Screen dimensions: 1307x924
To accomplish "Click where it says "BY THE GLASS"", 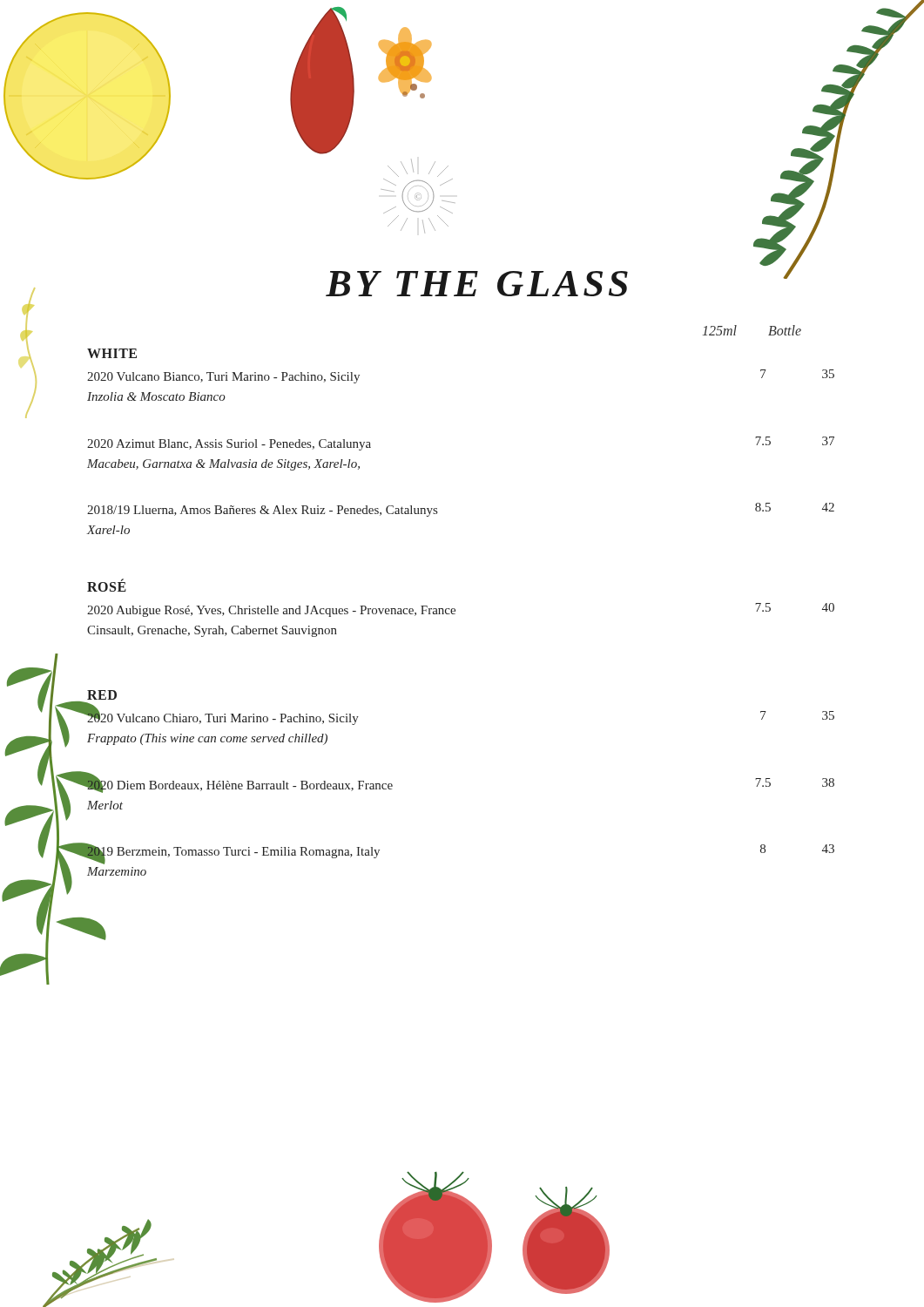I will [x=479, y=284].
